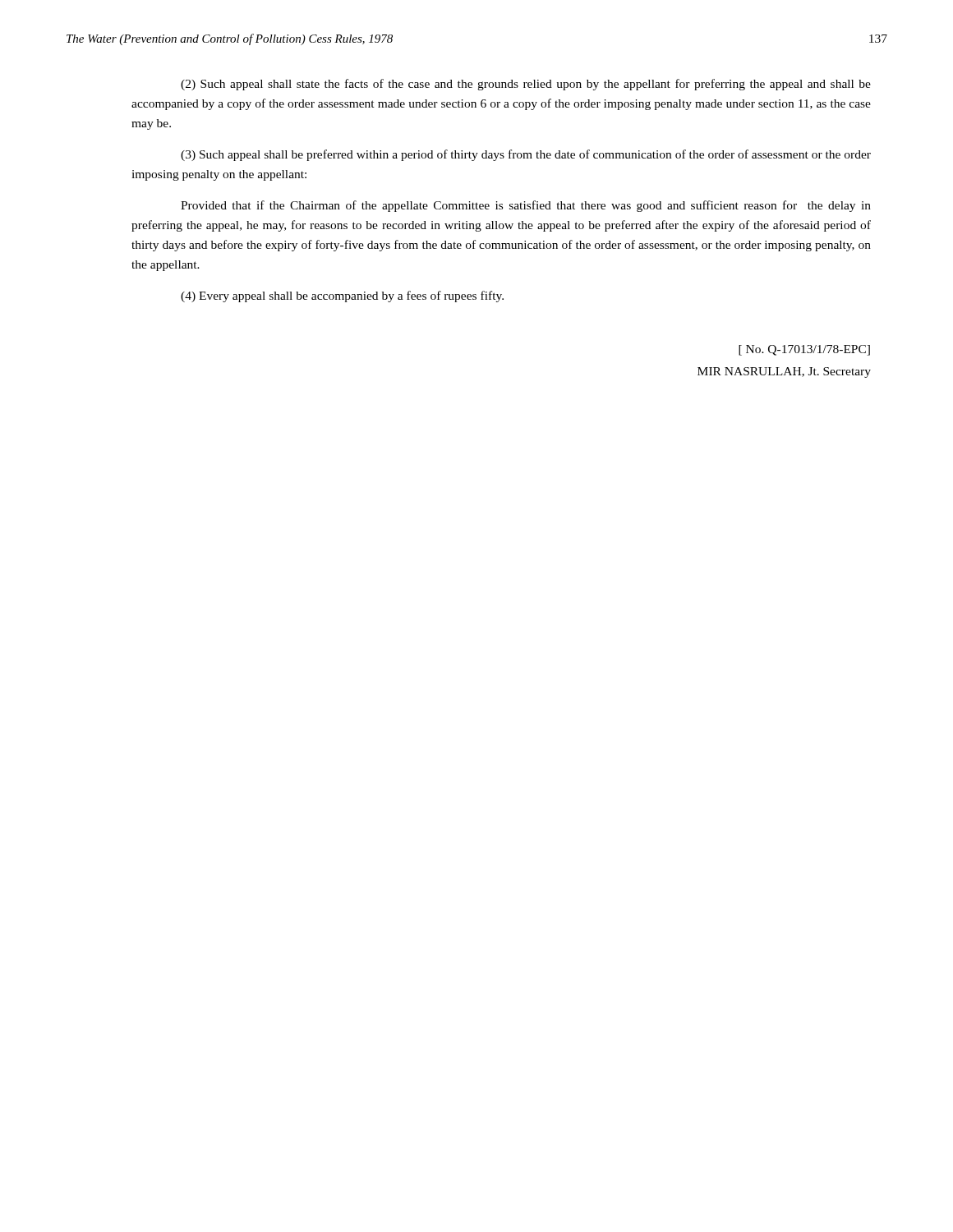Click on the text block that reads "(3) Such appeal shall be preferred"
This screenshot has height=1232, width=953.
coord(501,164)
